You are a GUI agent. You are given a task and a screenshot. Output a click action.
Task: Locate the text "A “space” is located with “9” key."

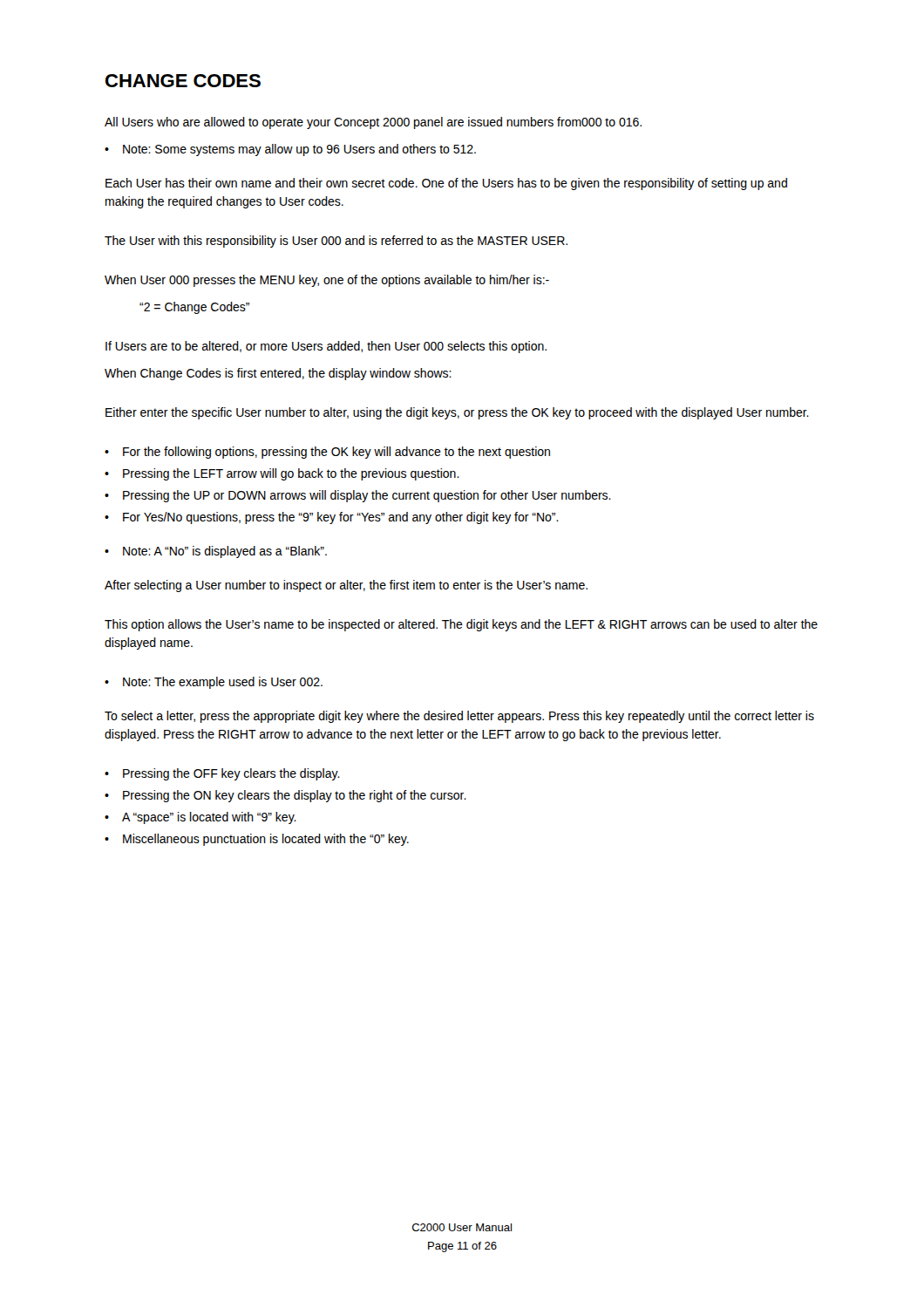click(209, 817)
